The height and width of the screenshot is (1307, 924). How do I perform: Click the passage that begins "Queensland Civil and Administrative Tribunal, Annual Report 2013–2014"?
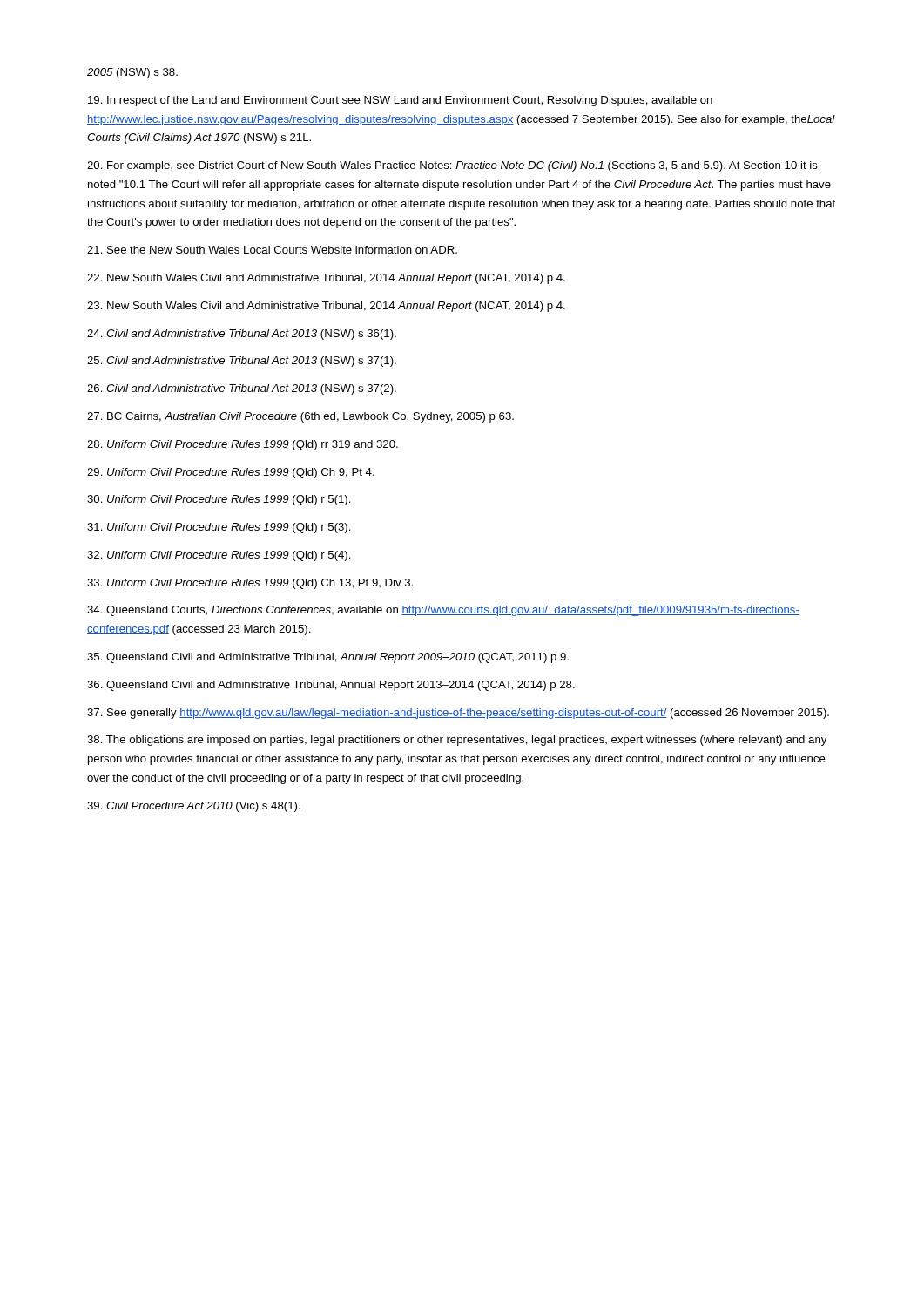(331, 684)
